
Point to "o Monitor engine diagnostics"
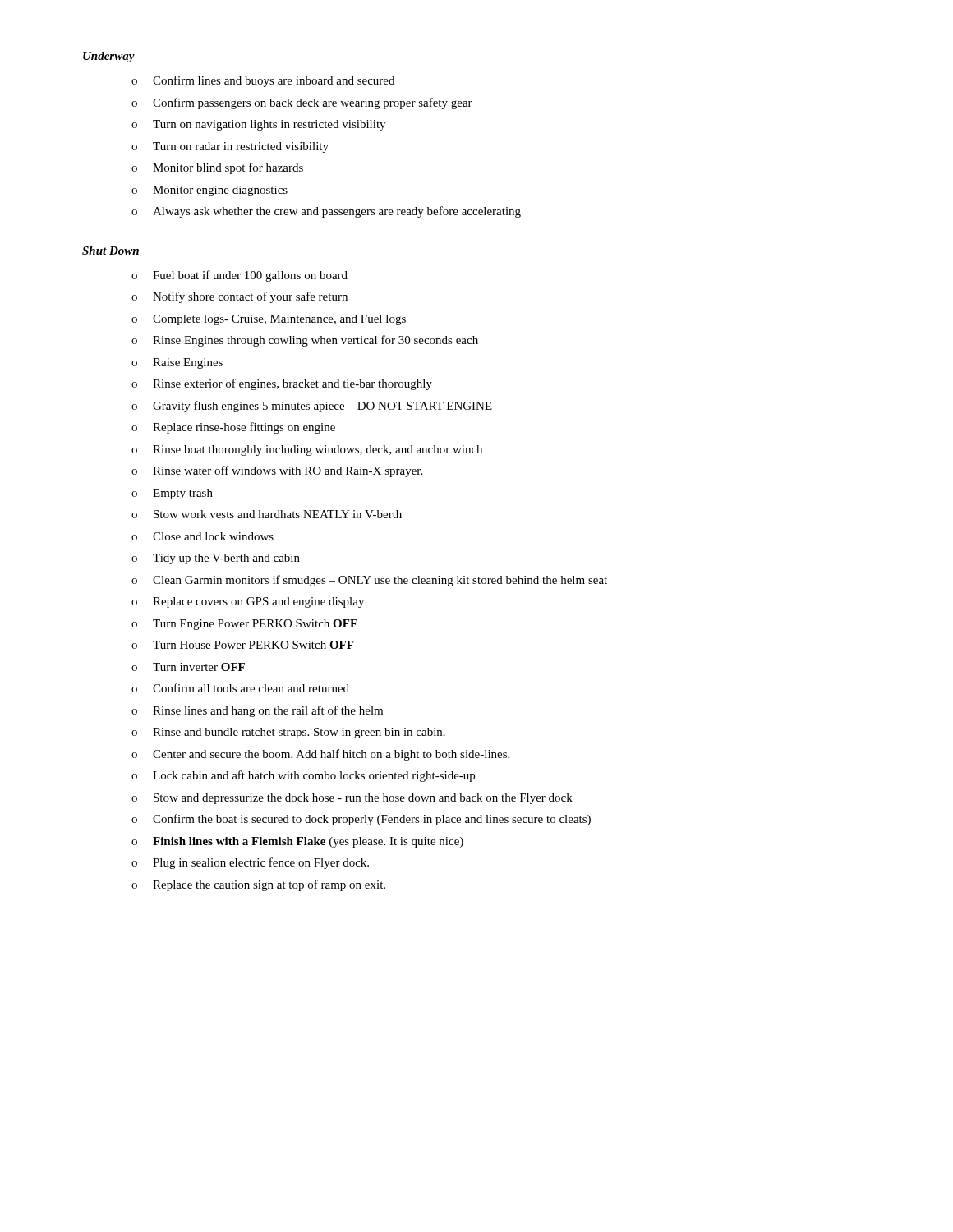(x=209, y=191)
